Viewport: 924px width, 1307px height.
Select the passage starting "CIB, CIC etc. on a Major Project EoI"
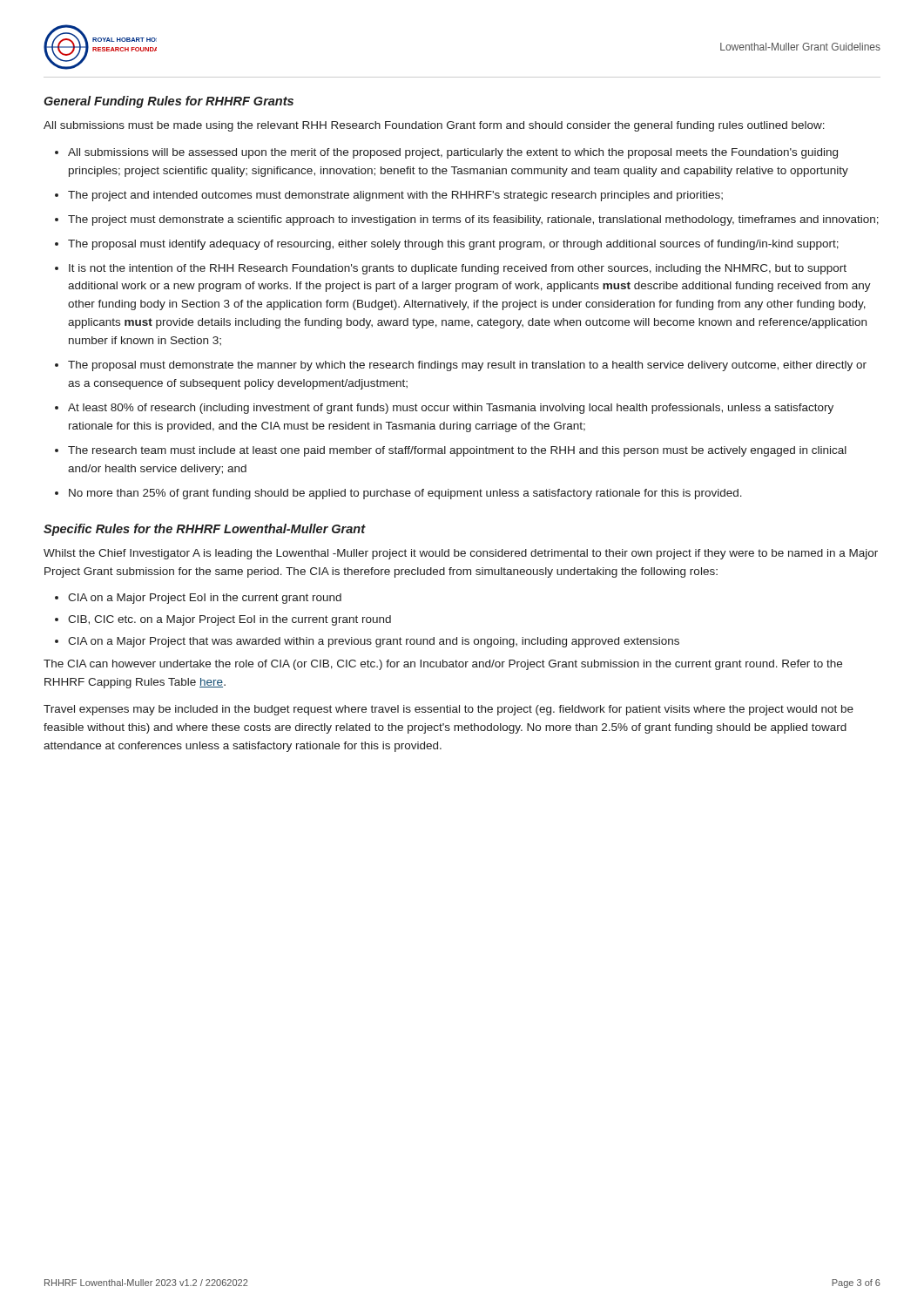click(x=230, y=619)
